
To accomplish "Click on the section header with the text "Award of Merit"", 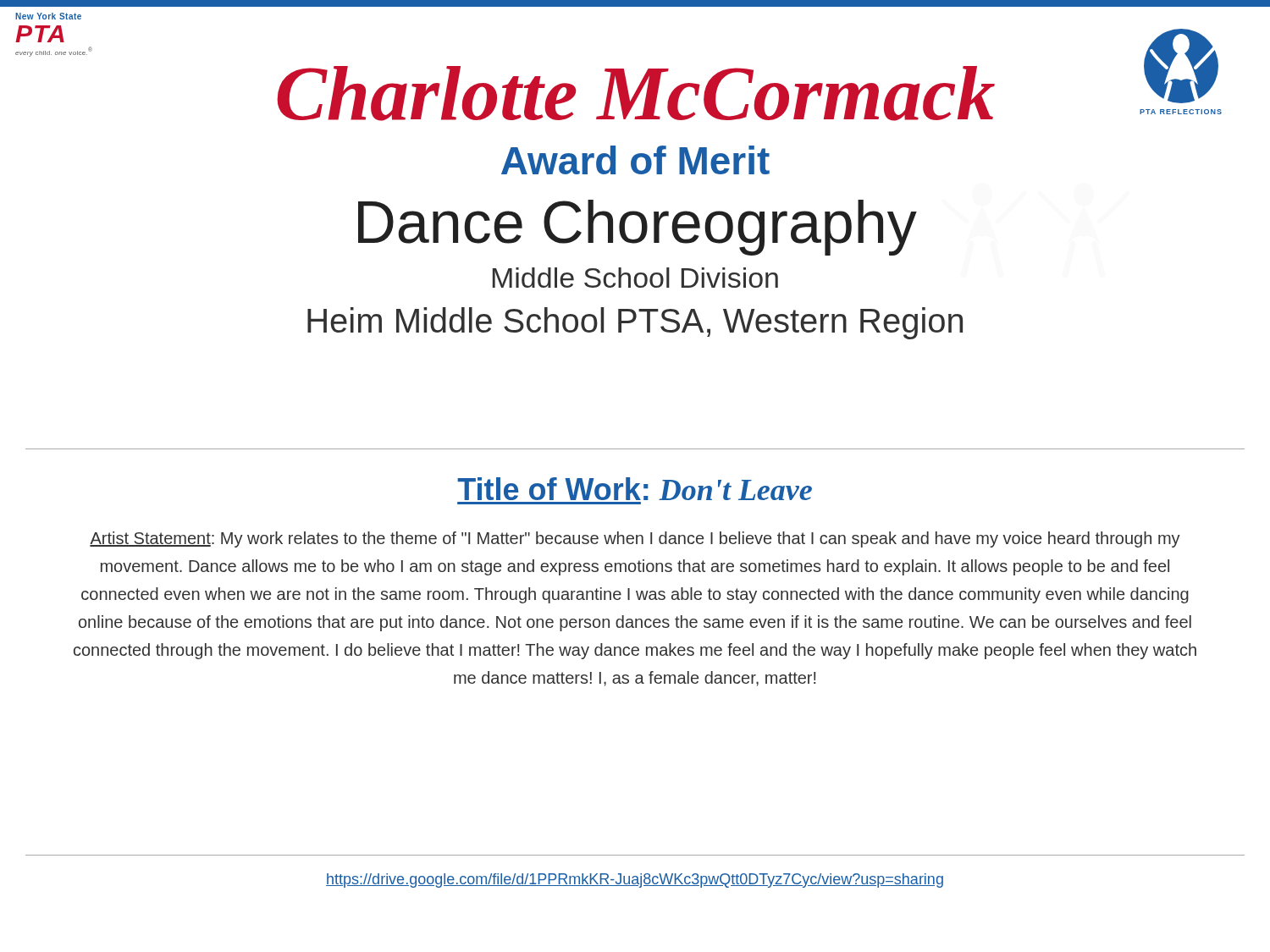I will tap(635, 162).
